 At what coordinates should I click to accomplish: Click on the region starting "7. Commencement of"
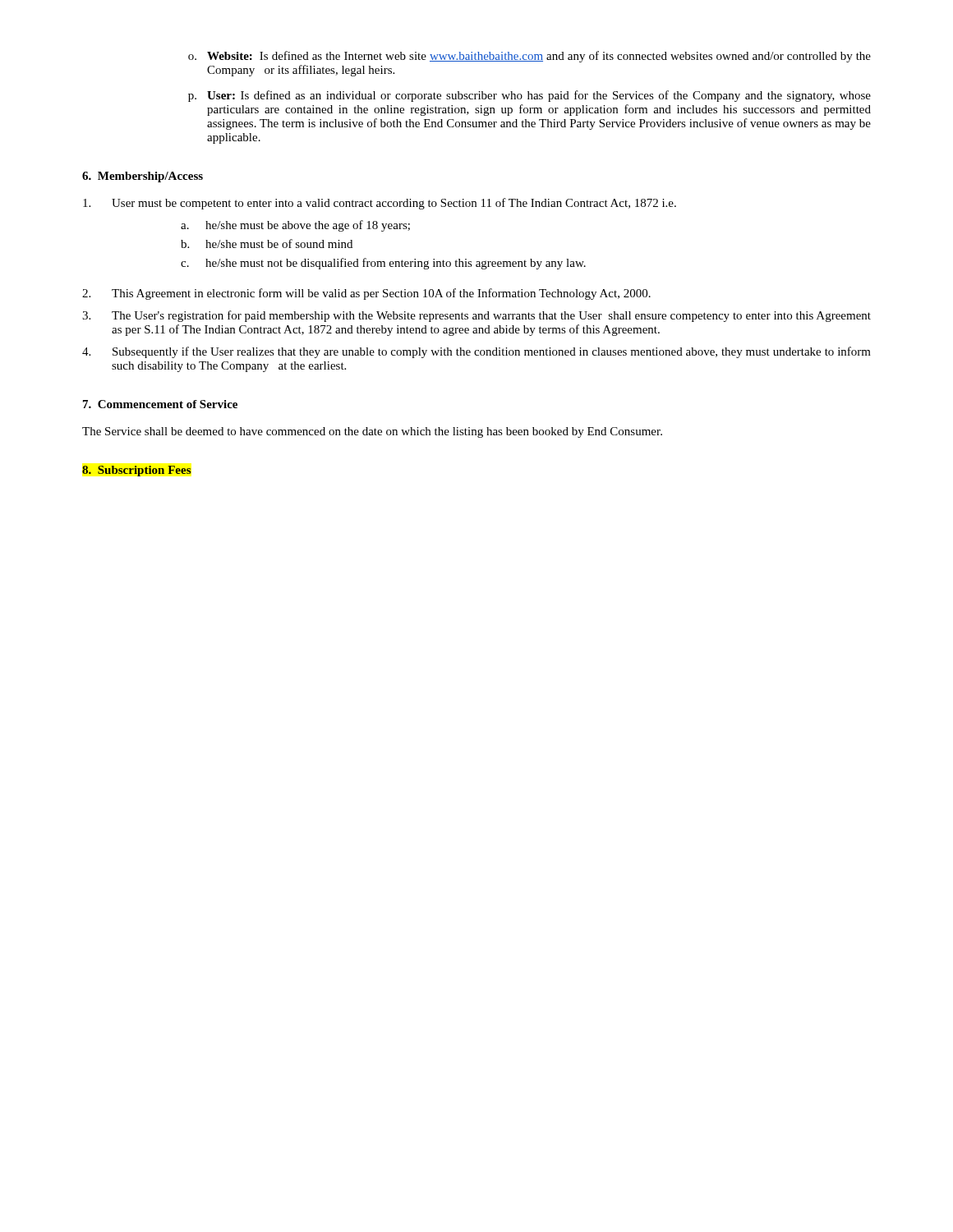coord(160,404)
